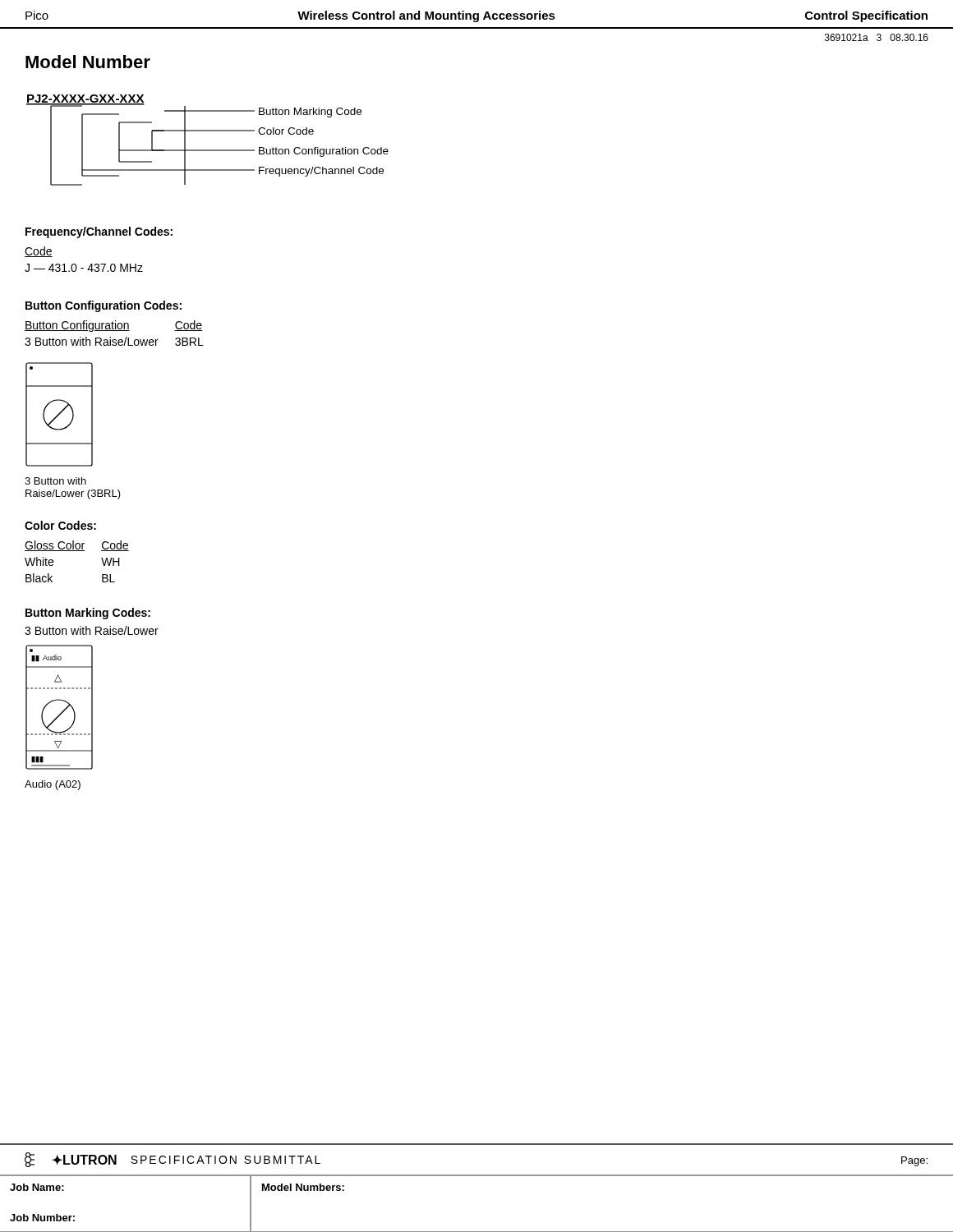Select the table that reads "Button Configuration"
This screenshot has height=1232, width=953.
click(476, 333)
